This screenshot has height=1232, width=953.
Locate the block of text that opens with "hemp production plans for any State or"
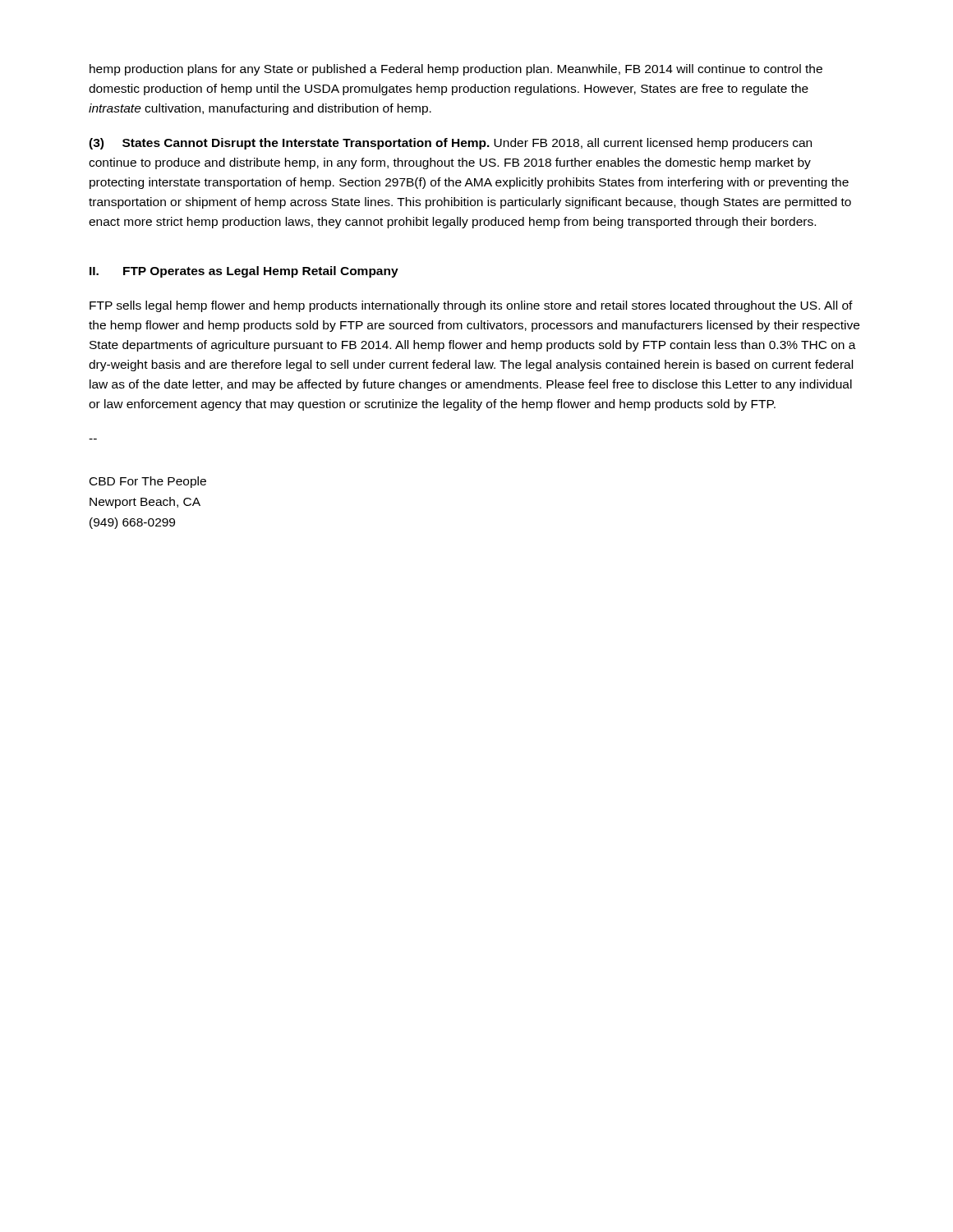456,88
